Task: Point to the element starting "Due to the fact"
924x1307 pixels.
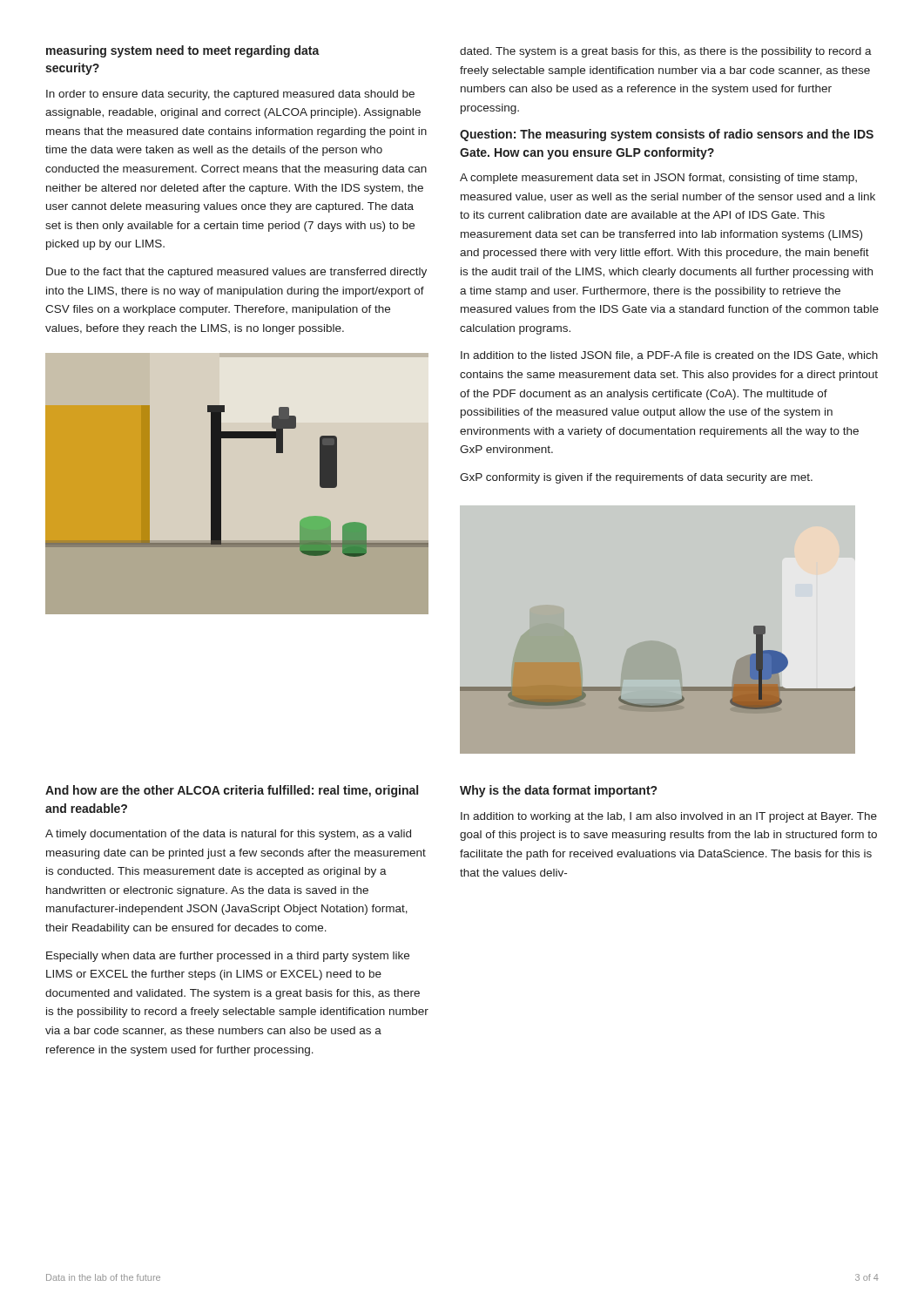Action: point(236,300)
